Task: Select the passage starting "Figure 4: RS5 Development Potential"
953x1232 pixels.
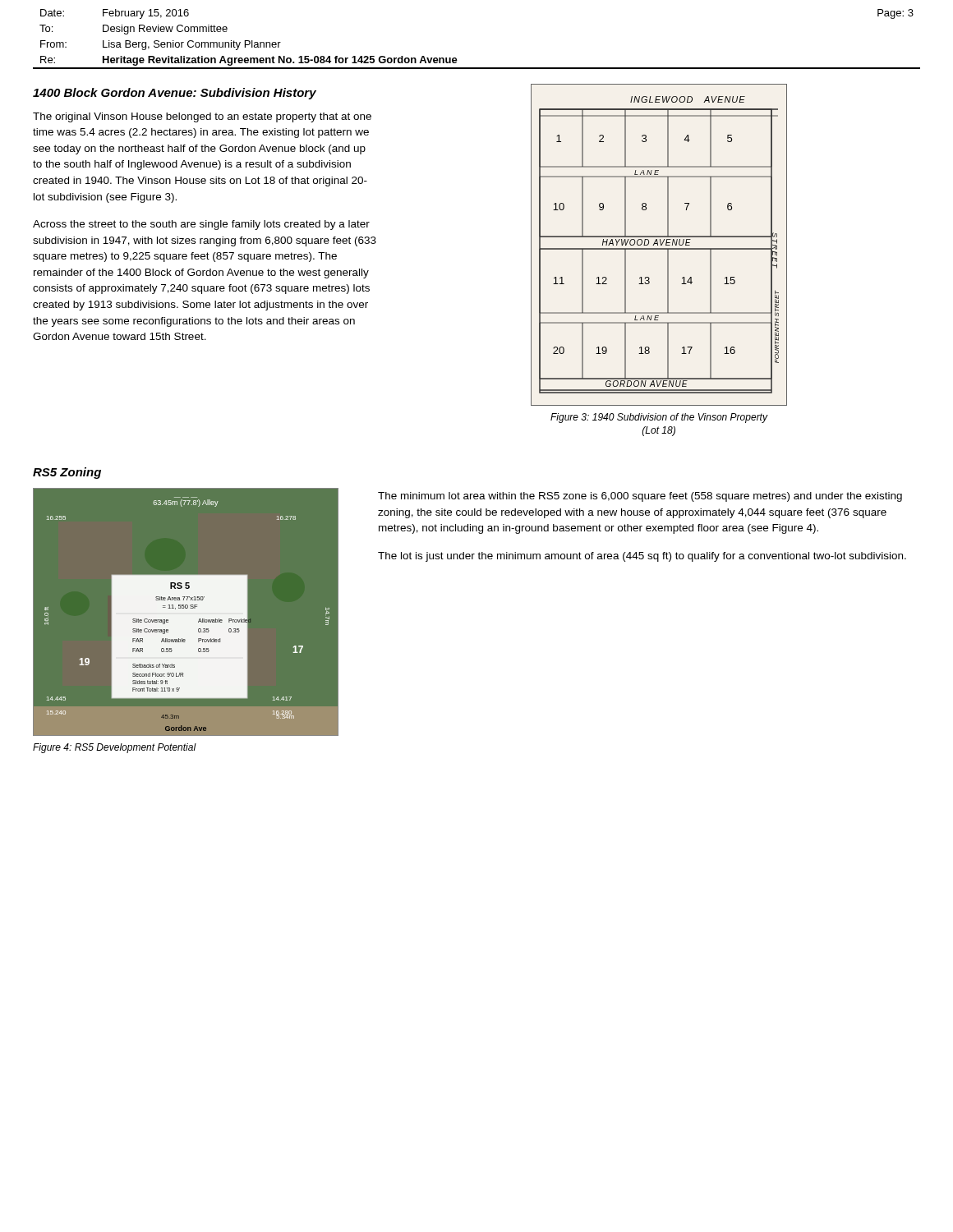Action: (185, 748)
